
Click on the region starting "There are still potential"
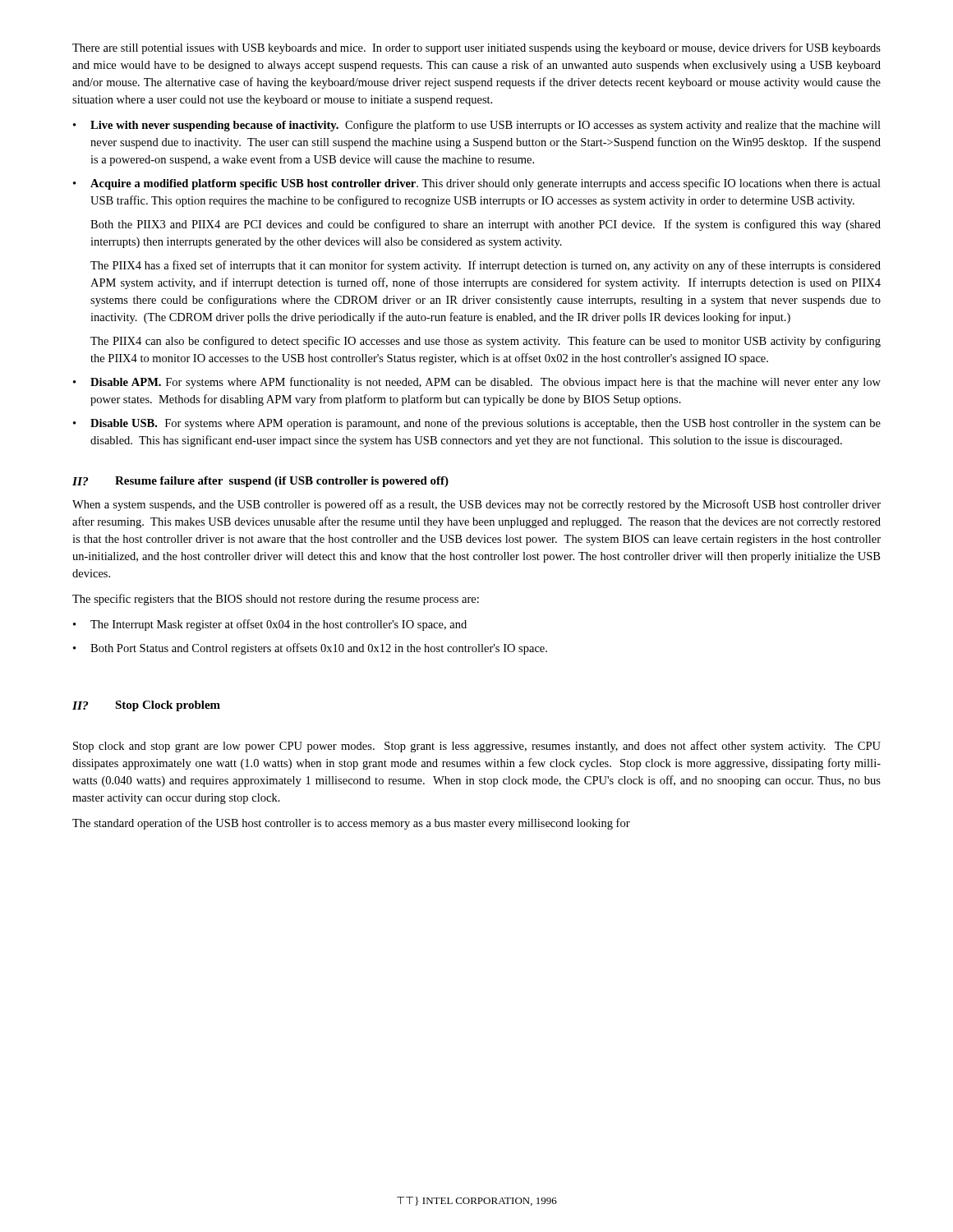point(476,73)
